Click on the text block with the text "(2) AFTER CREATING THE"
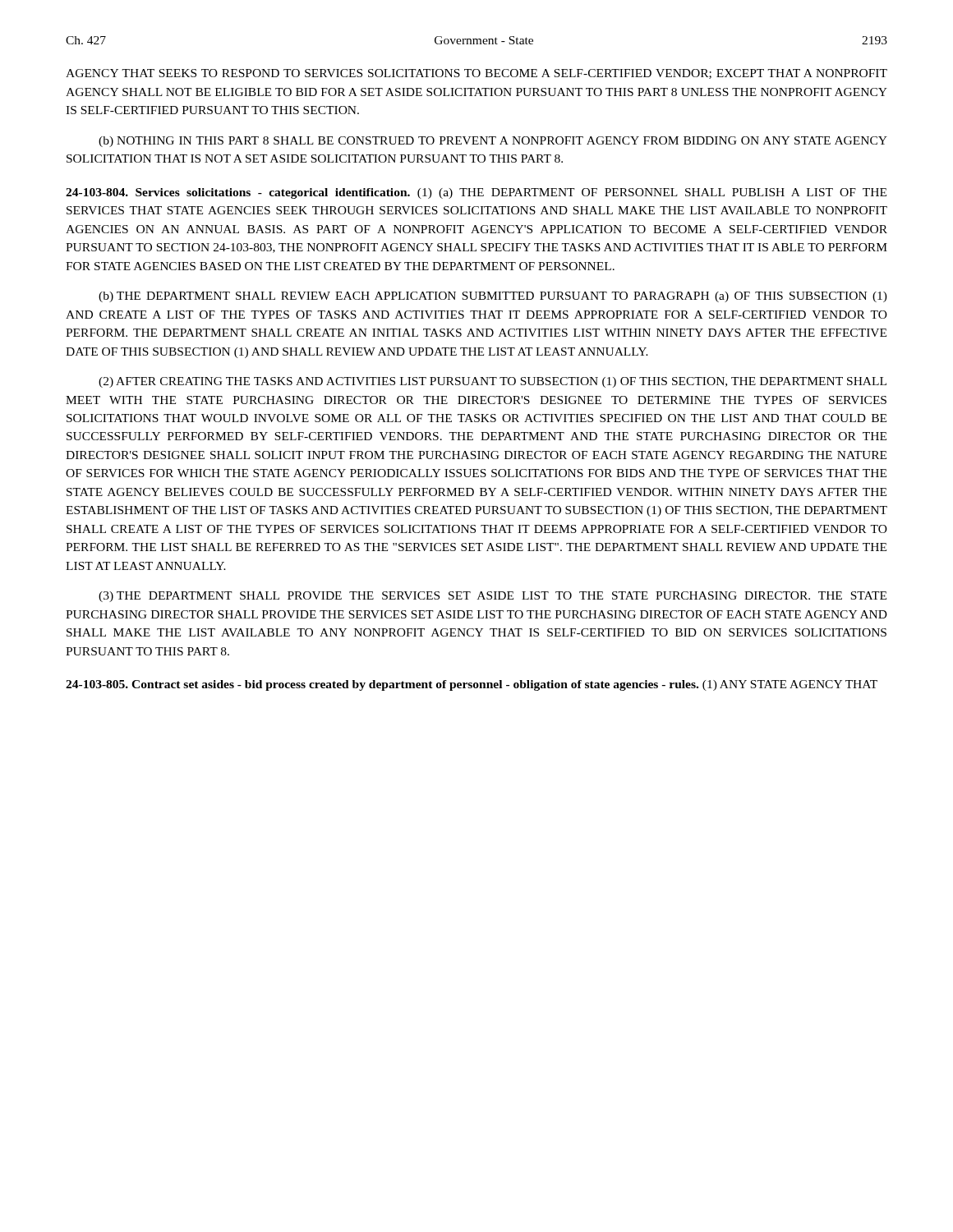The width and height of the screenshot is (953, 1232). pyautogui.click(x=476, y=474)
